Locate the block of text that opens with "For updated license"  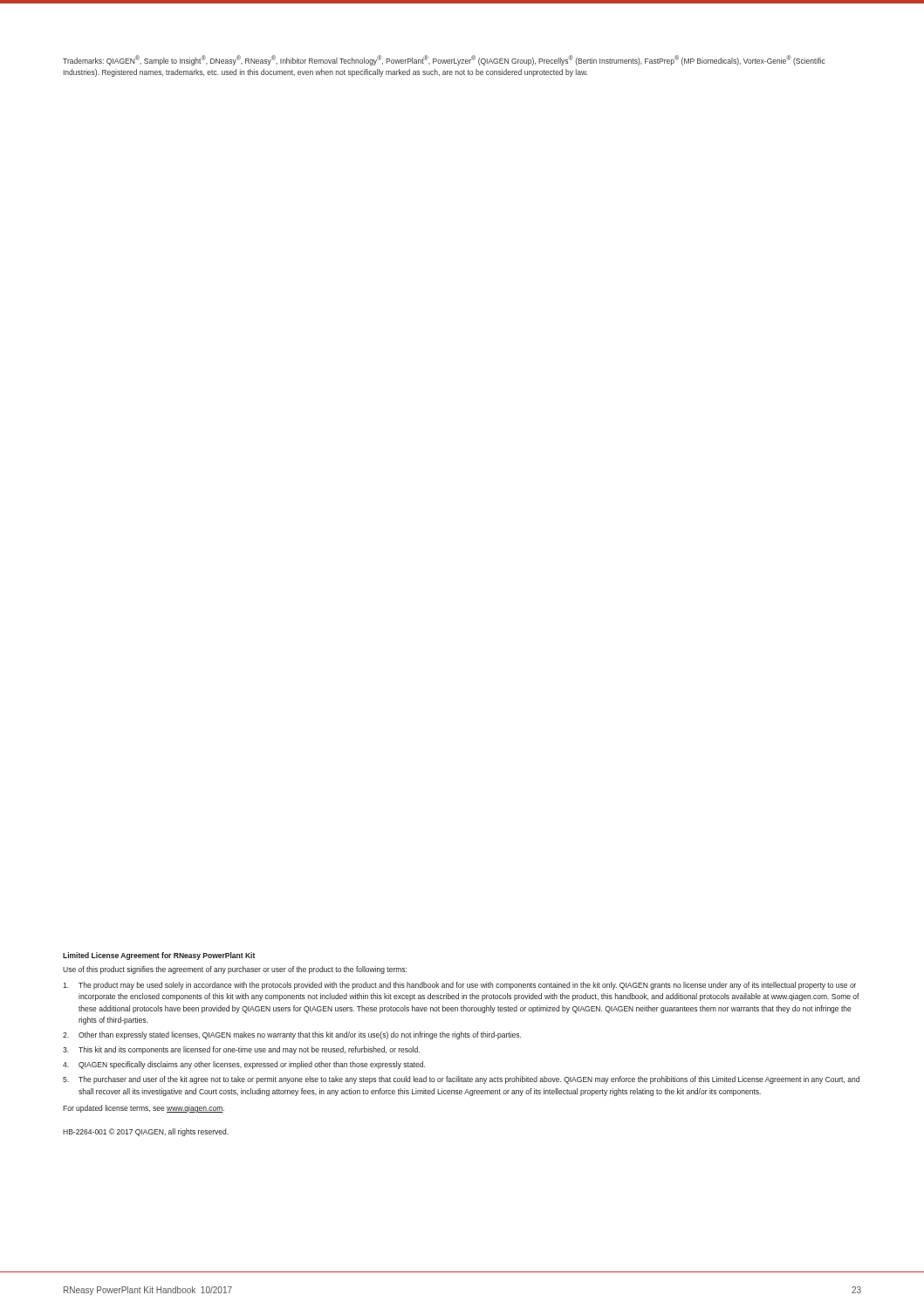coord(144,1108)
